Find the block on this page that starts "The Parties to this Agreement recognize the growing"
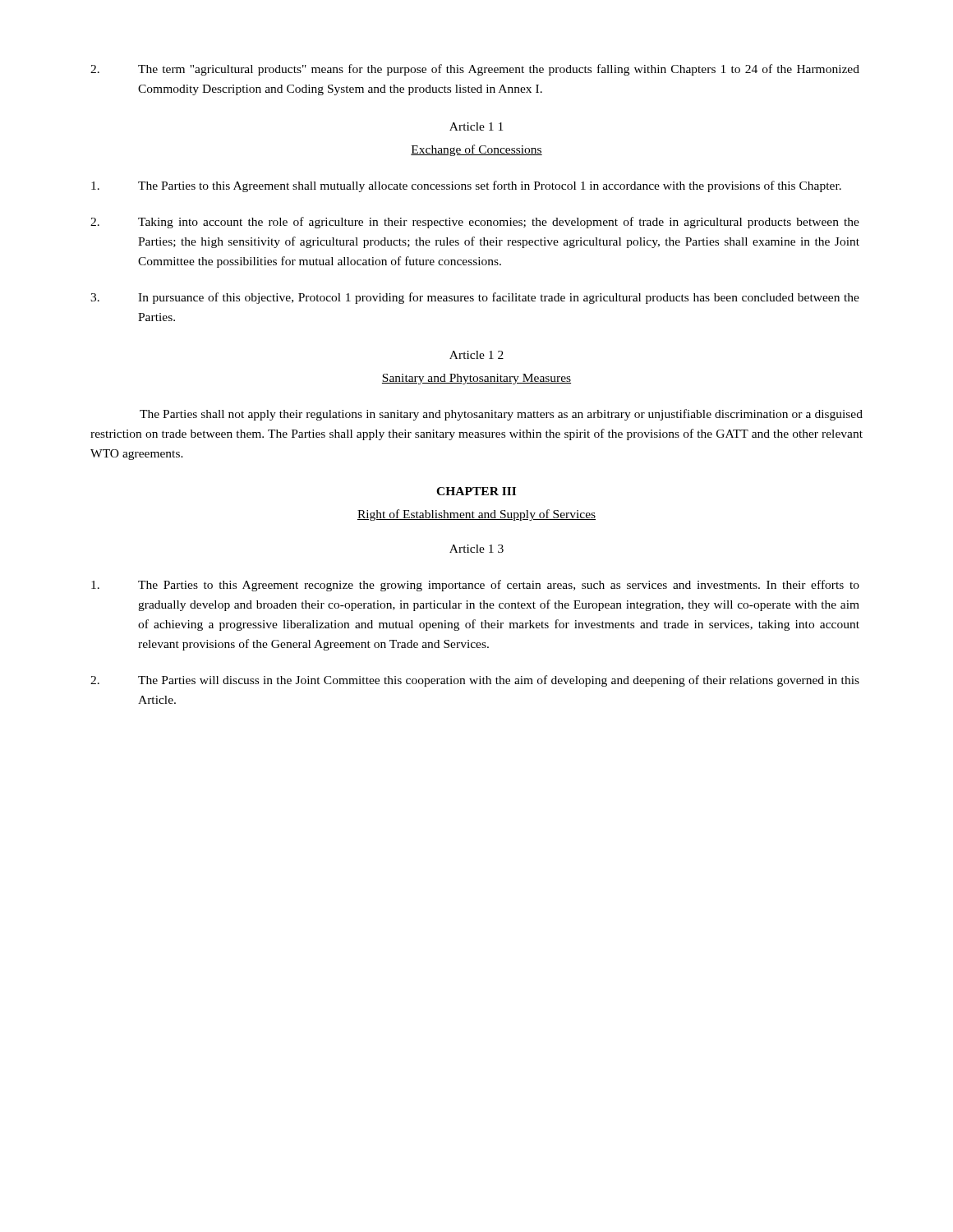 [475, 615]
